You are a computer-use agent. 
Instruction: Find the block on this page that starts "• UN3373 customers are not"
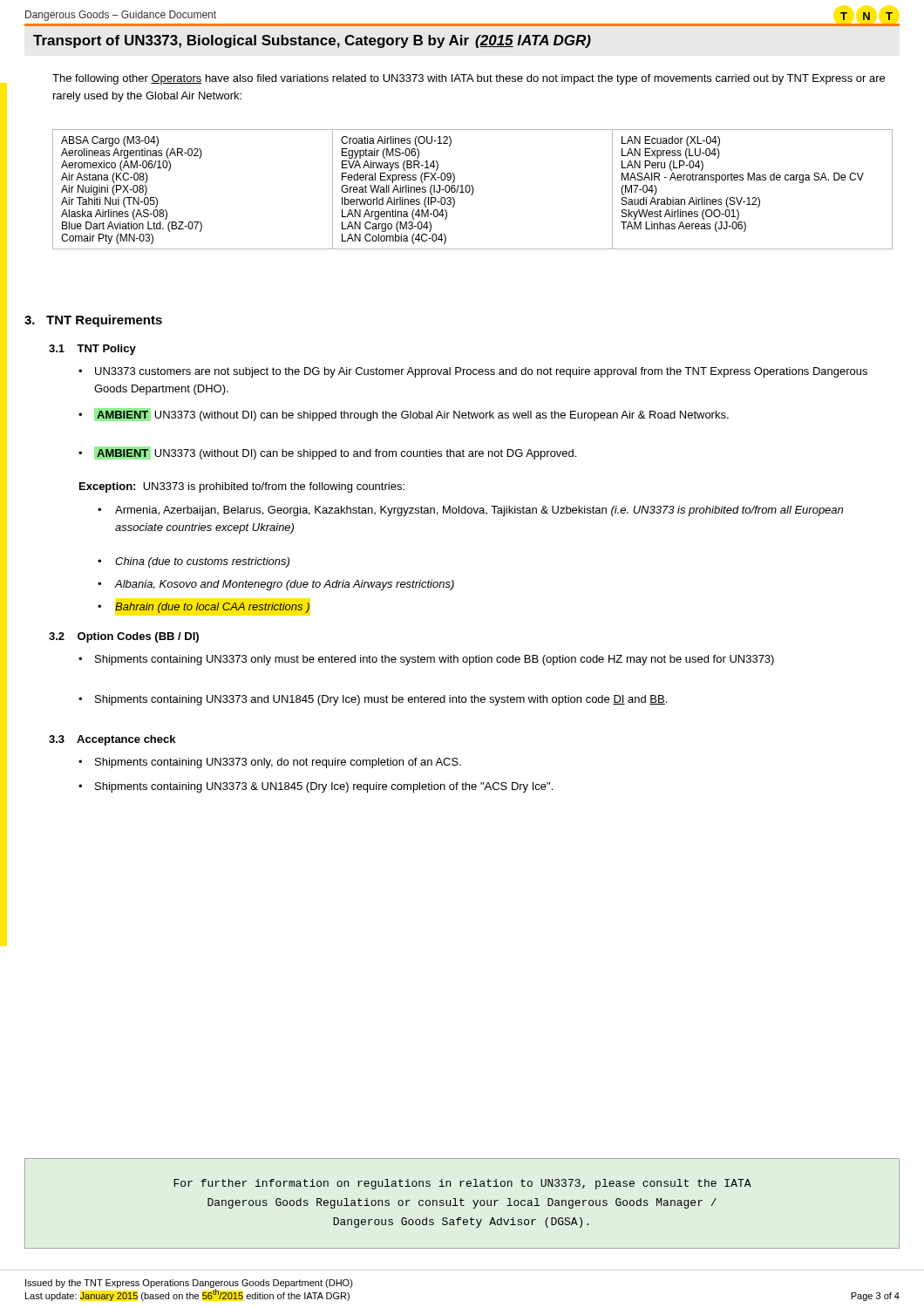tap(486, 380)
